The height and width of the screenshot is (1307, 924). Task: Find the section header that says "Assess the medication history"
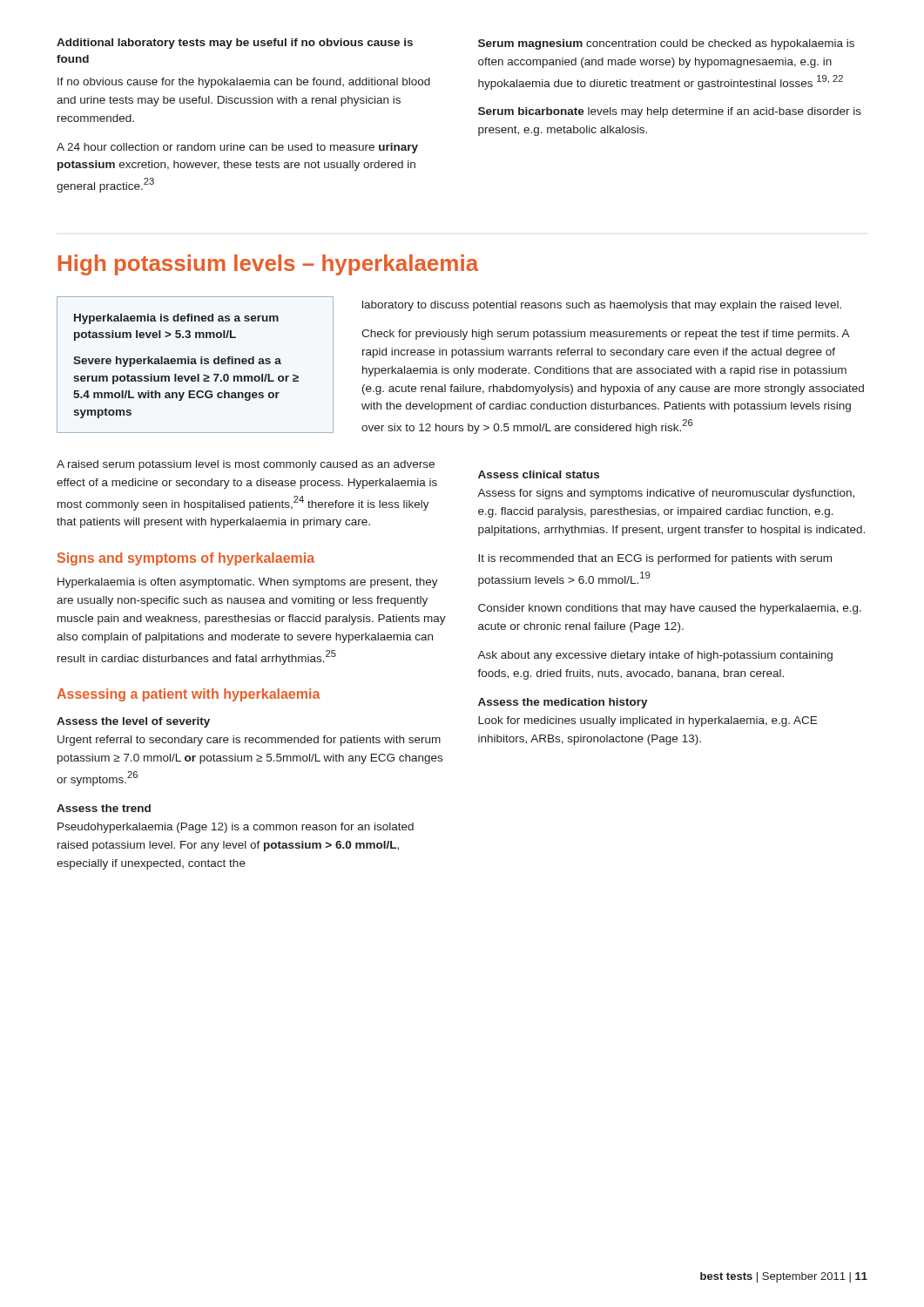click(563, 703)
